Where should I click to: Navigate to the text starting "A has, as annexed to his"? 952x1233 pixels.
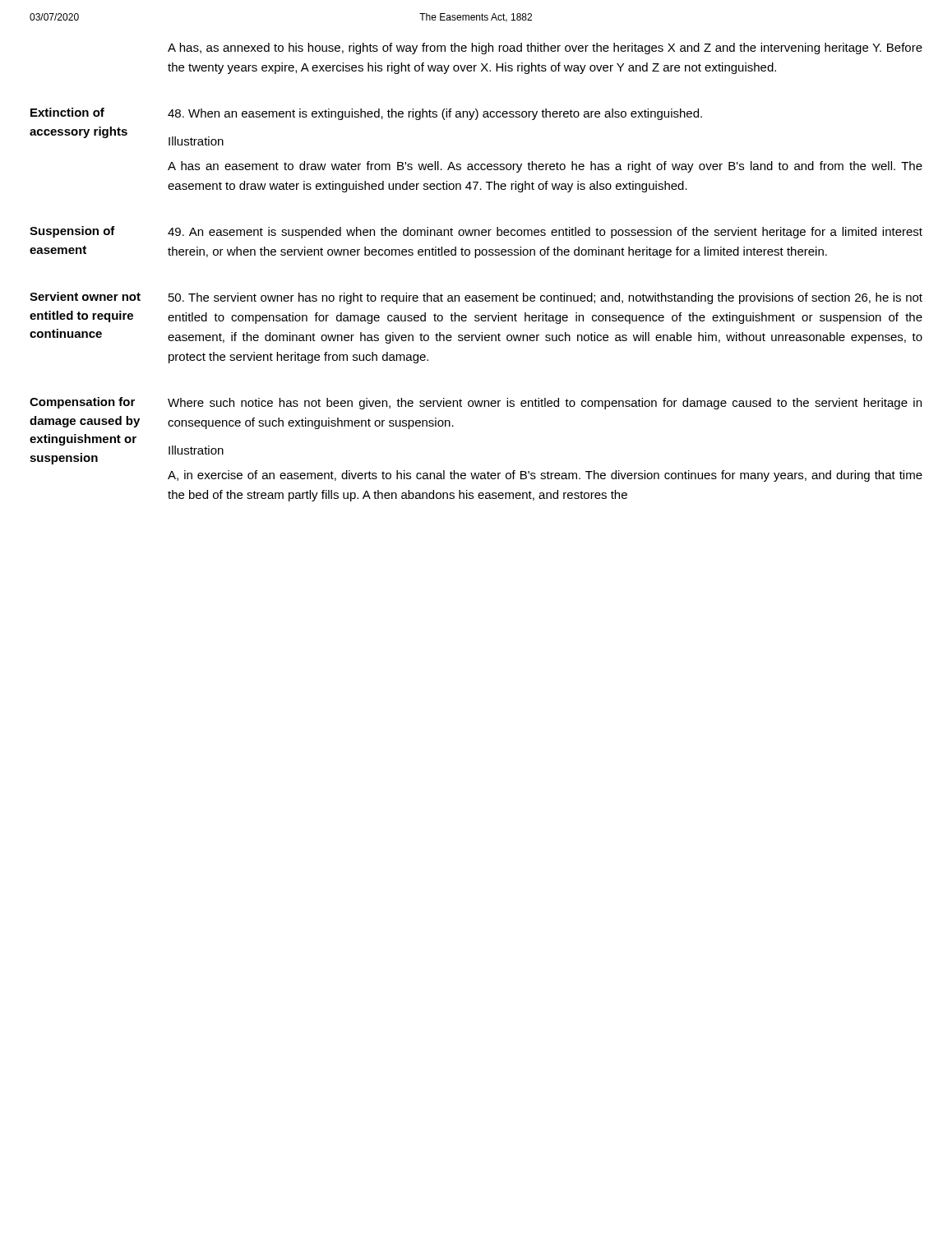tap(545, 58)
